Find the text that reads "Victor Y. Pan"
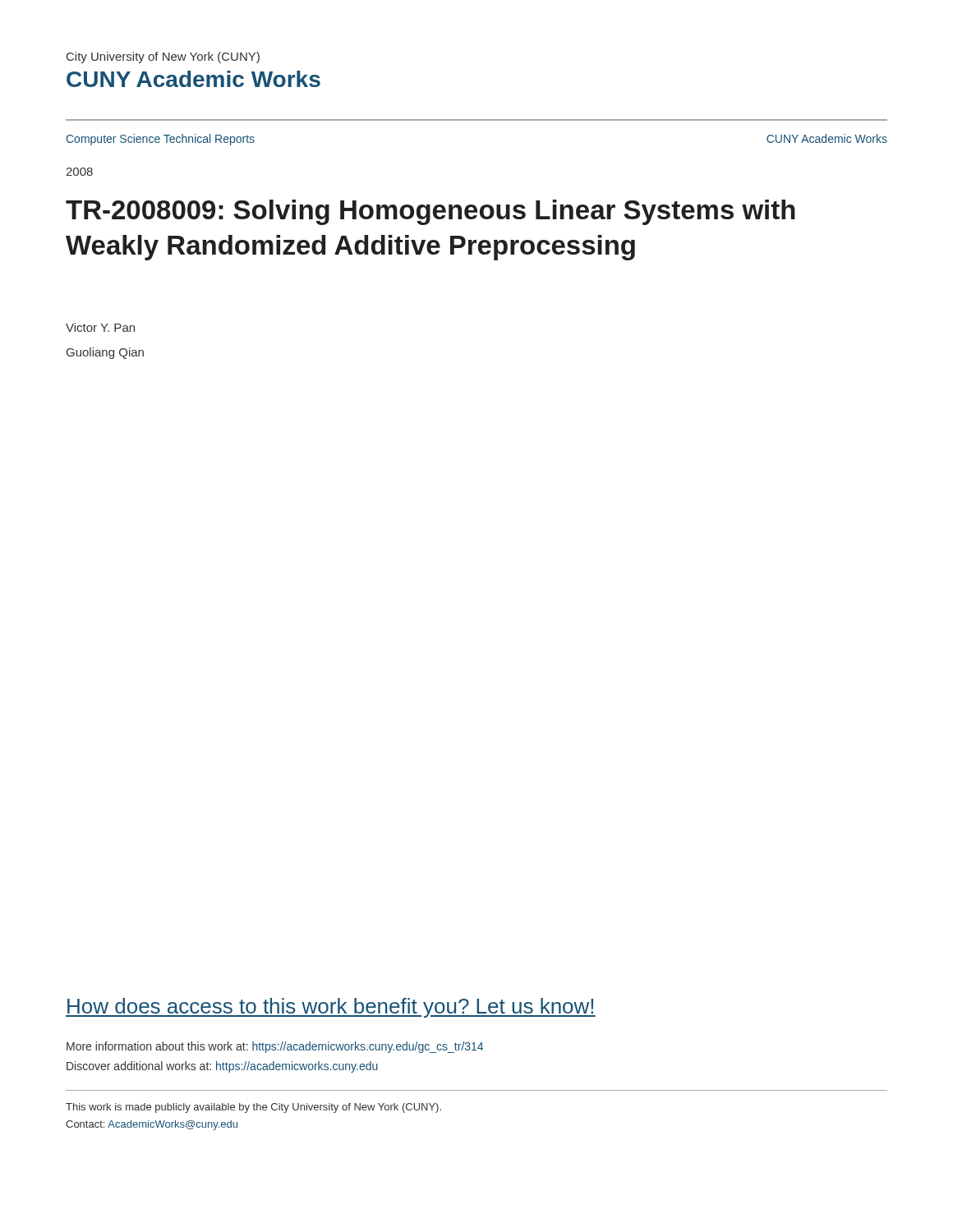 [101, 327]
